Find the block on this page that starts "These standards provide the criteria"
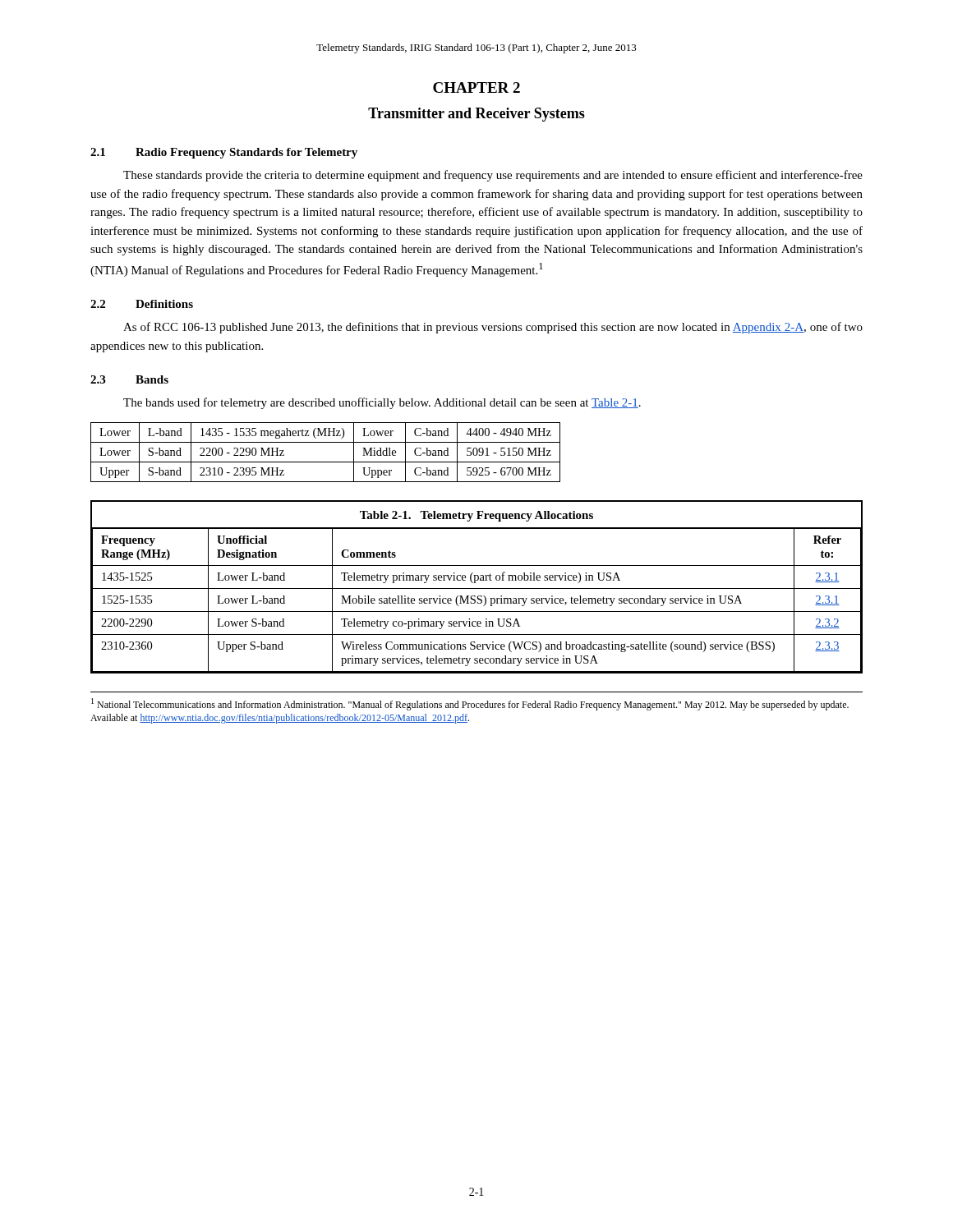953x1232 pixels. click(476, 222)
